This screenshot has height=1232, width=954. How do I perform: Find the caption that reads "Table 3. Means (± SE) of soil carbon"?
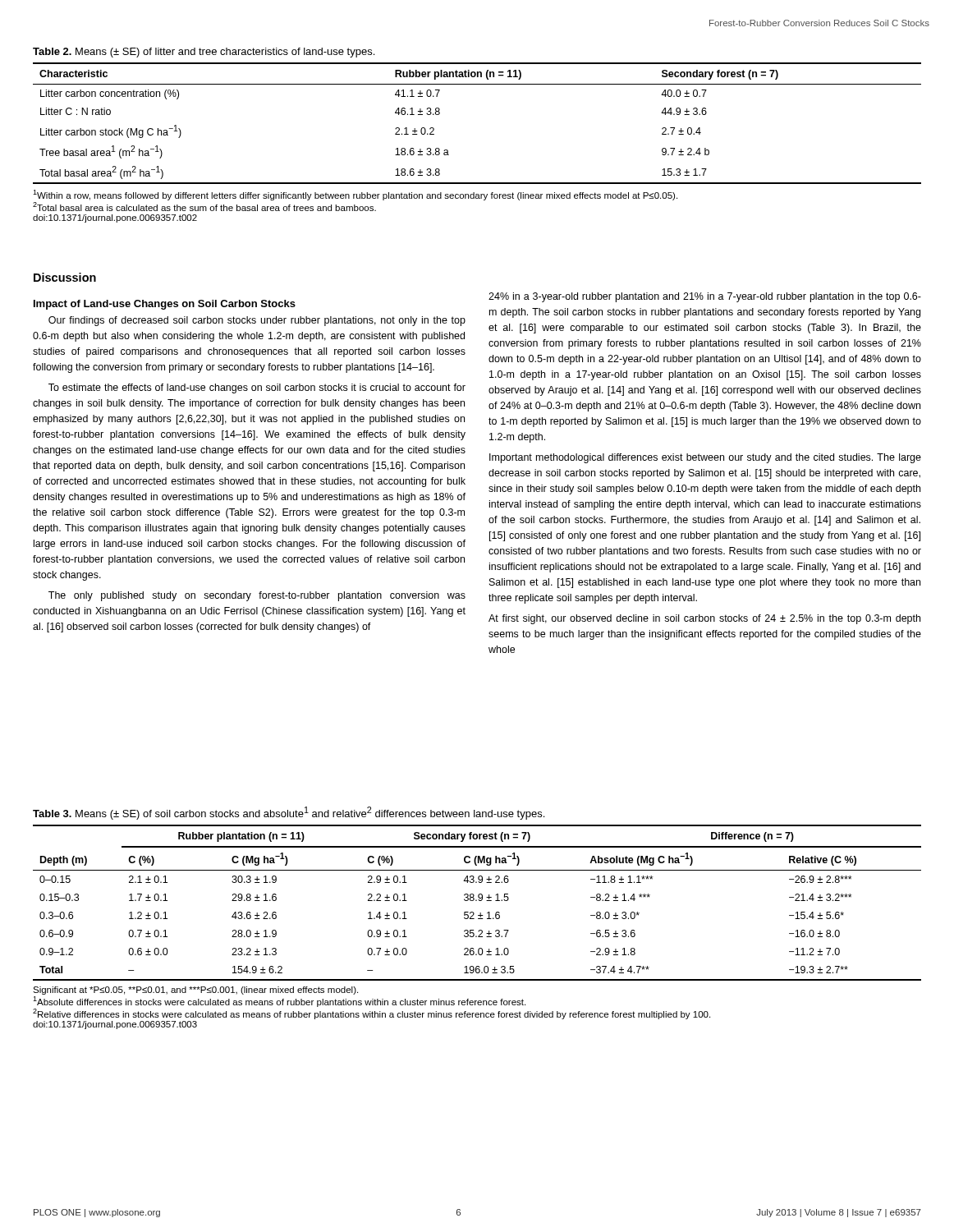point(289,812)
